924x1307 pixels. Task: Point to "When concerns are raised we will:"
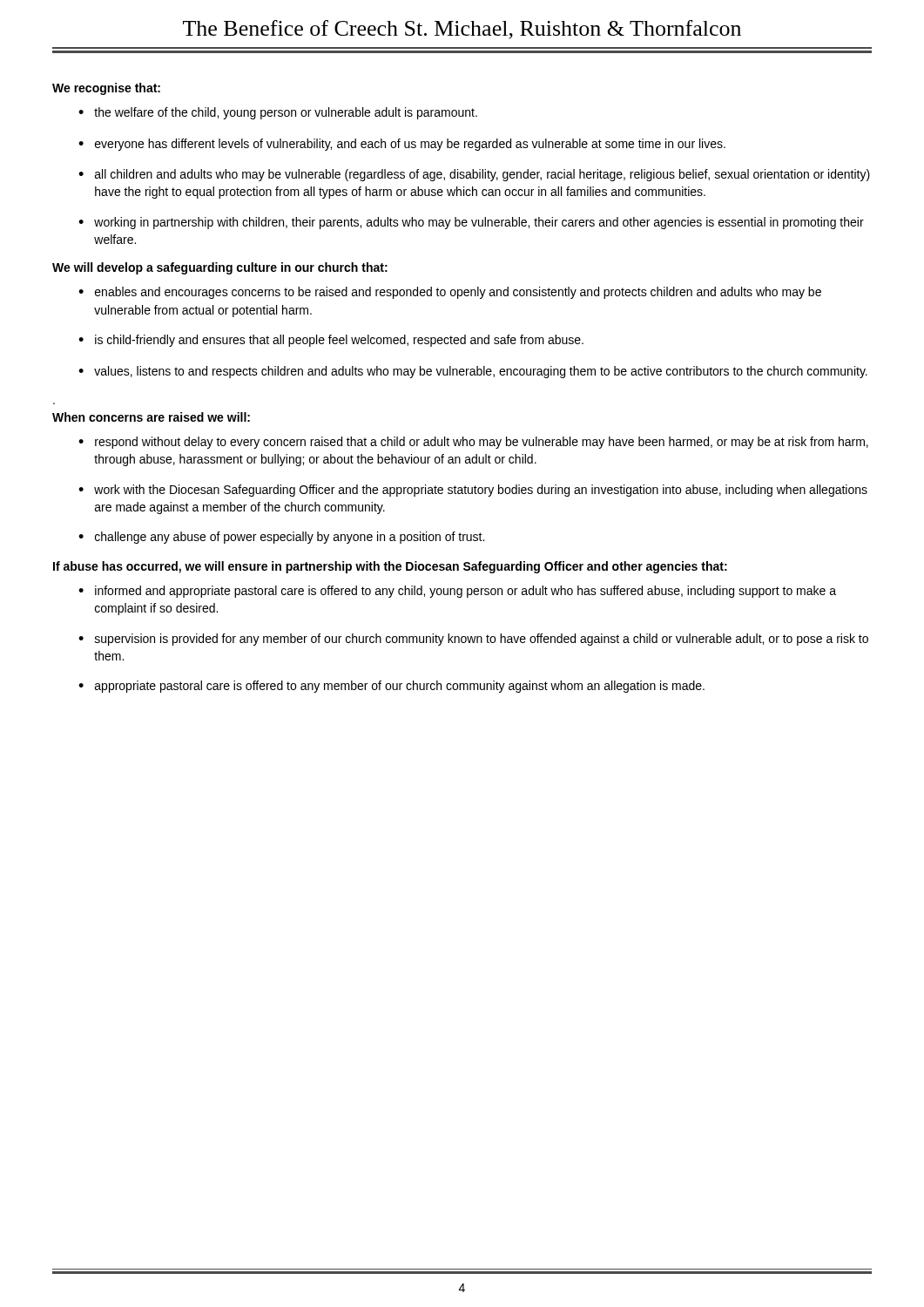click(151, 417)
